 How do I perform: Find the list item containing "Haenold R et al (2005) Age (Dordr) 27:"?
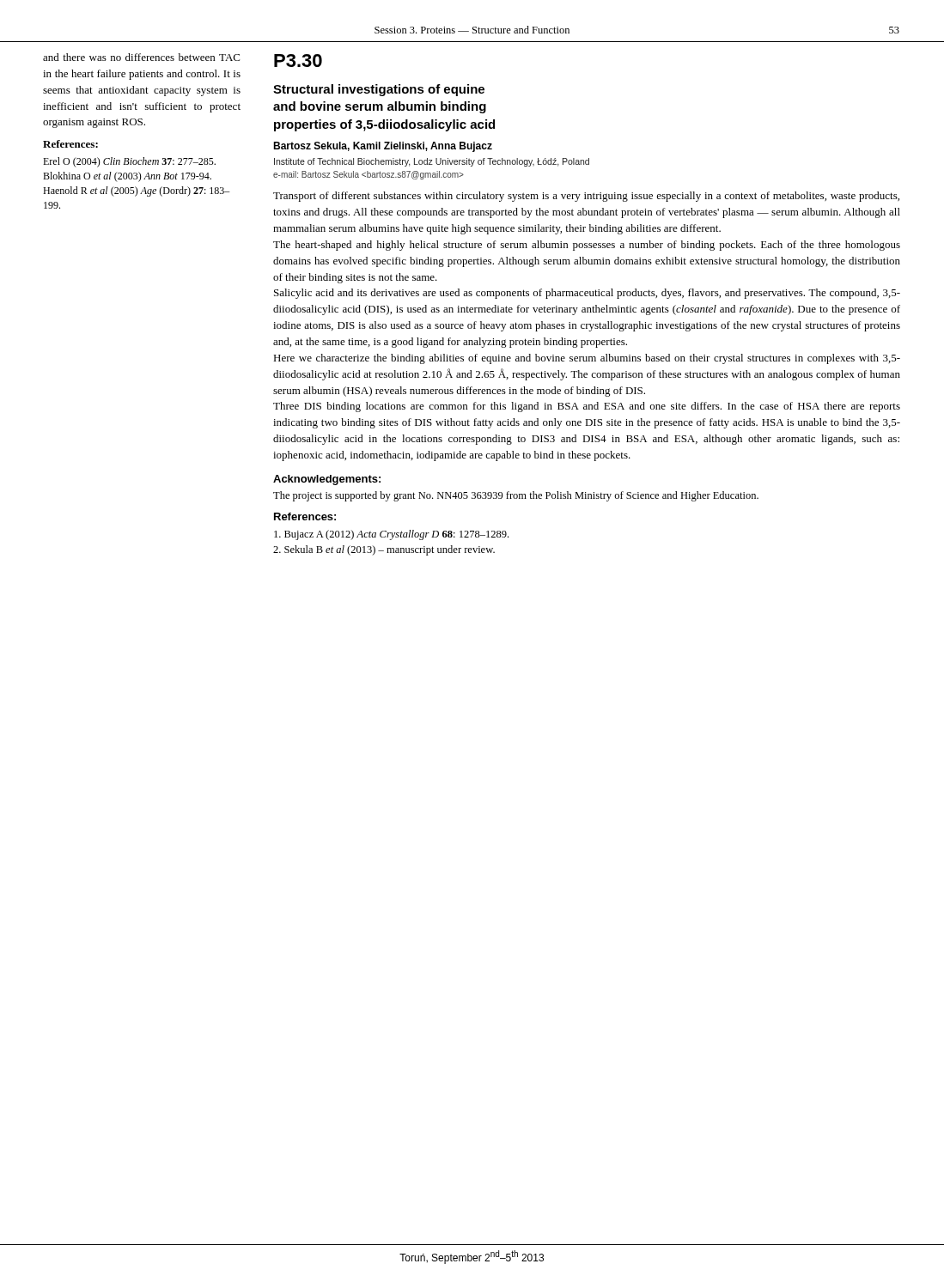(136, 198)
